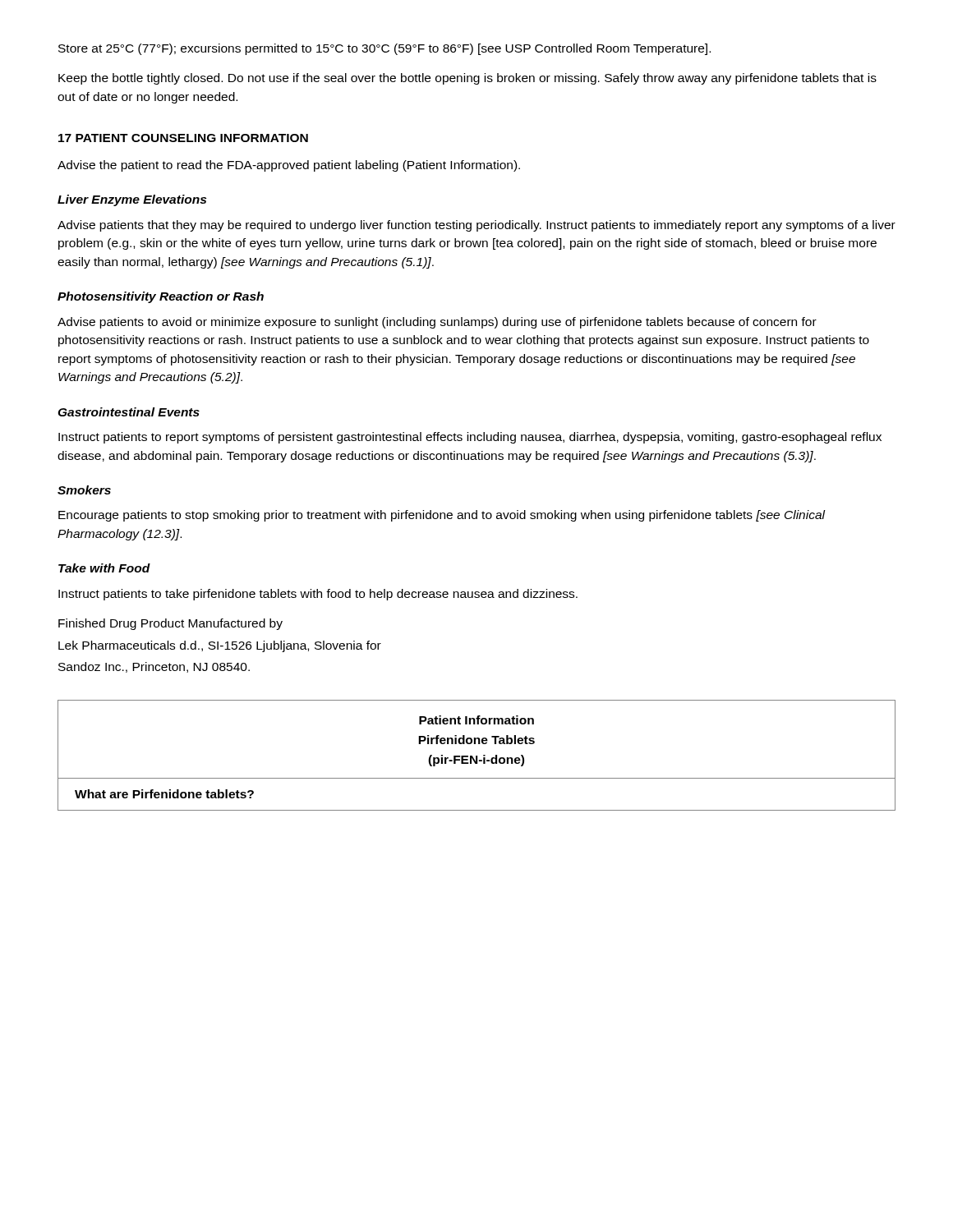
Task: Select the block starting "Instruct patients to take pirfenidone"
Action: pyautogui.click(x=318, y=593)
